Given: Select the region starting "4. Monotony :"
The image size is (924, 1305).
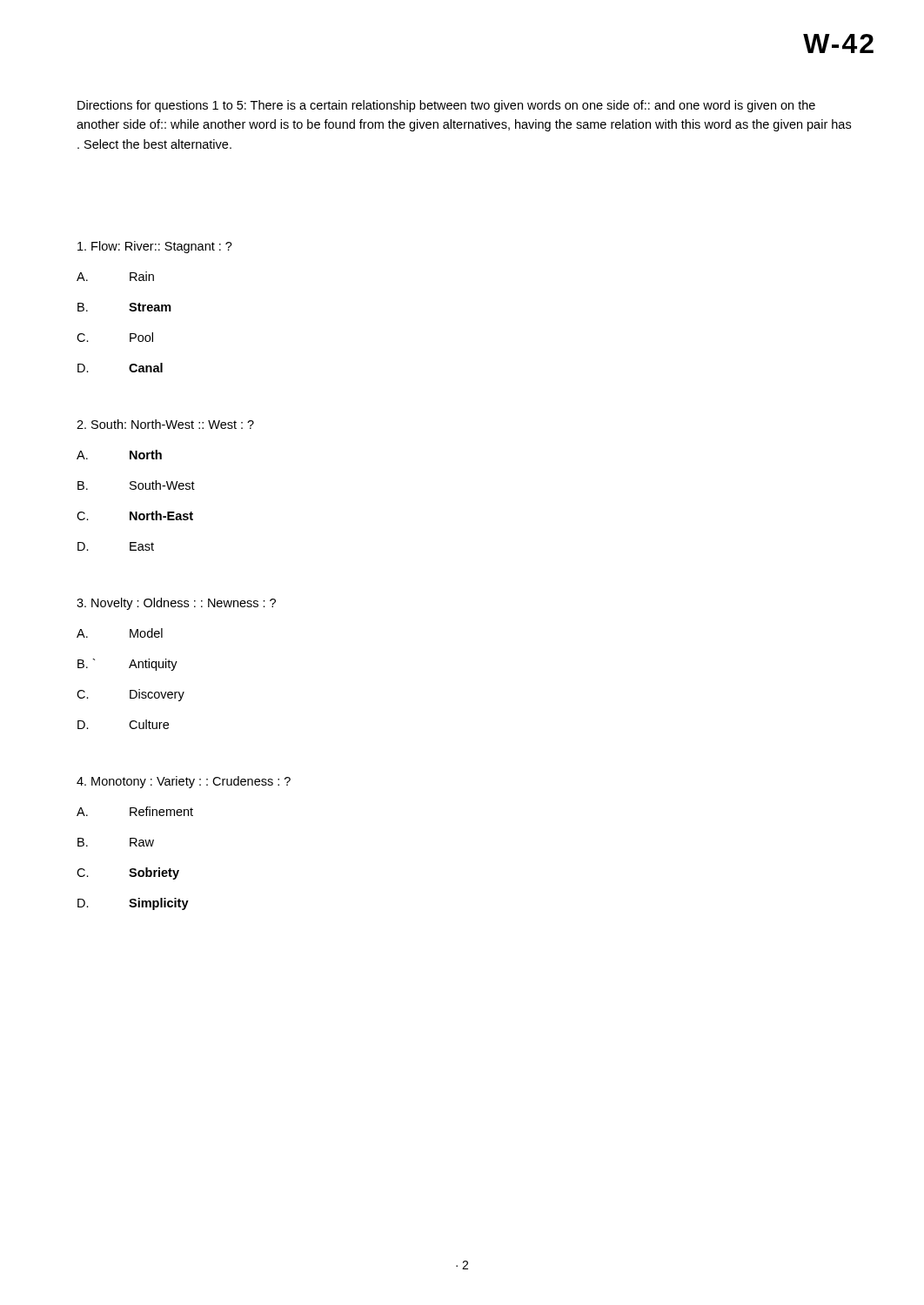Looking at the screenshot, I should (x=184, y=781).
